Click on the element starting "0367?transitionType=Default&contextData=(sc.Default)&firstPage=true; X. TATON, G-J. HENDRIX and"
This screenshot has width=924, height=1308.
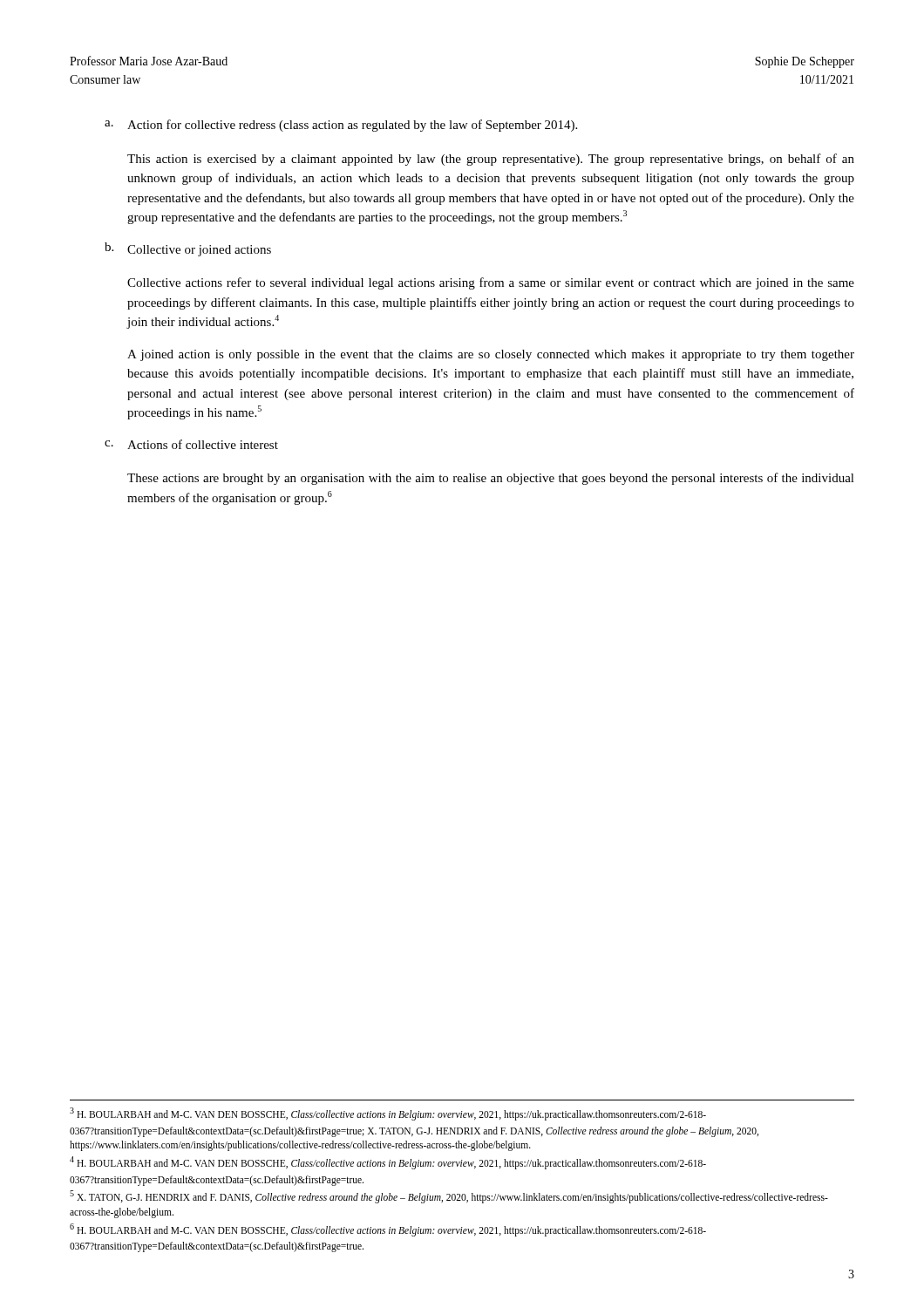tap(414, 1138)
